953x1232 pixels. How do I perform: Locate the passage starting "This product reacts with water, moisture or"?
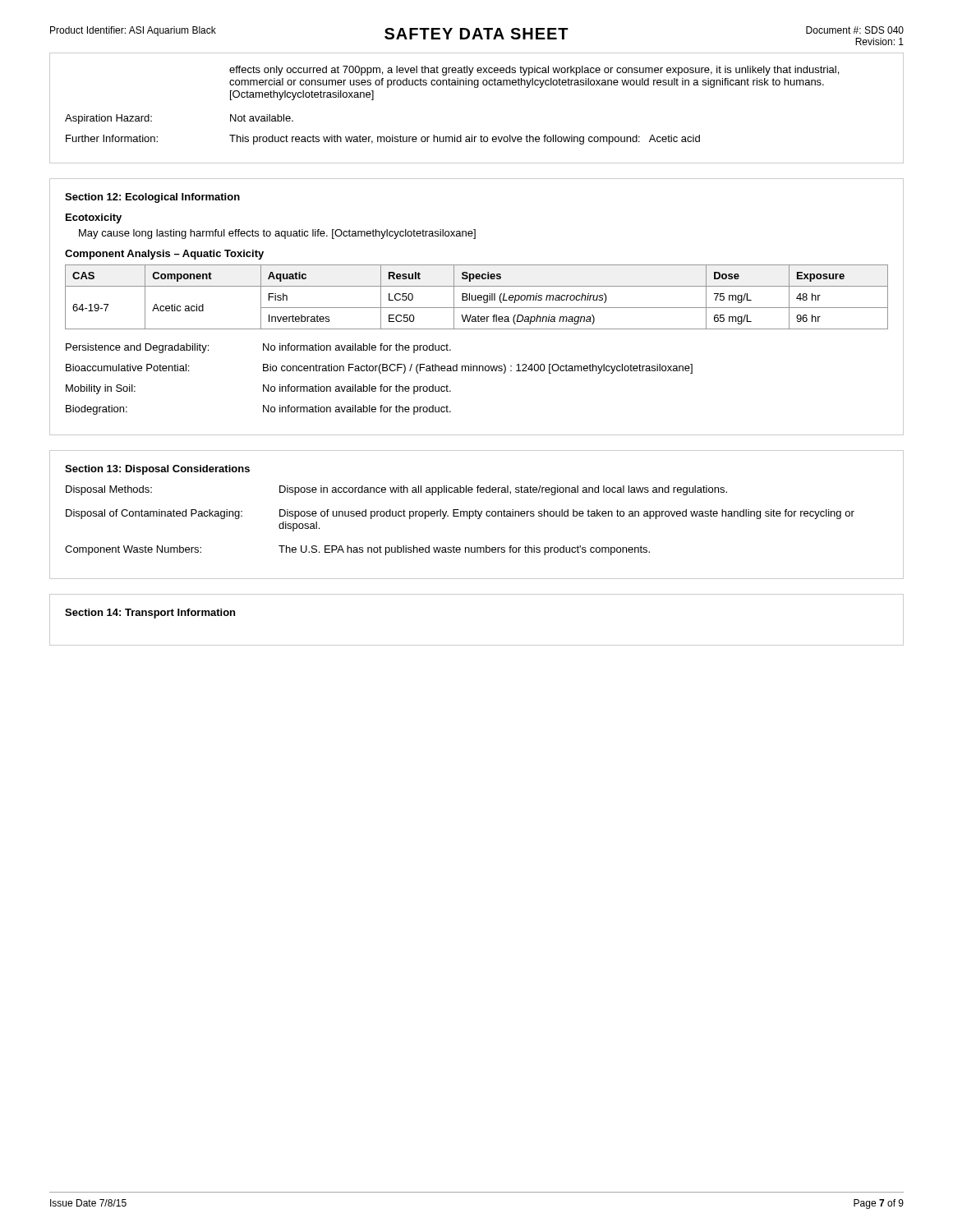[465, 138]
